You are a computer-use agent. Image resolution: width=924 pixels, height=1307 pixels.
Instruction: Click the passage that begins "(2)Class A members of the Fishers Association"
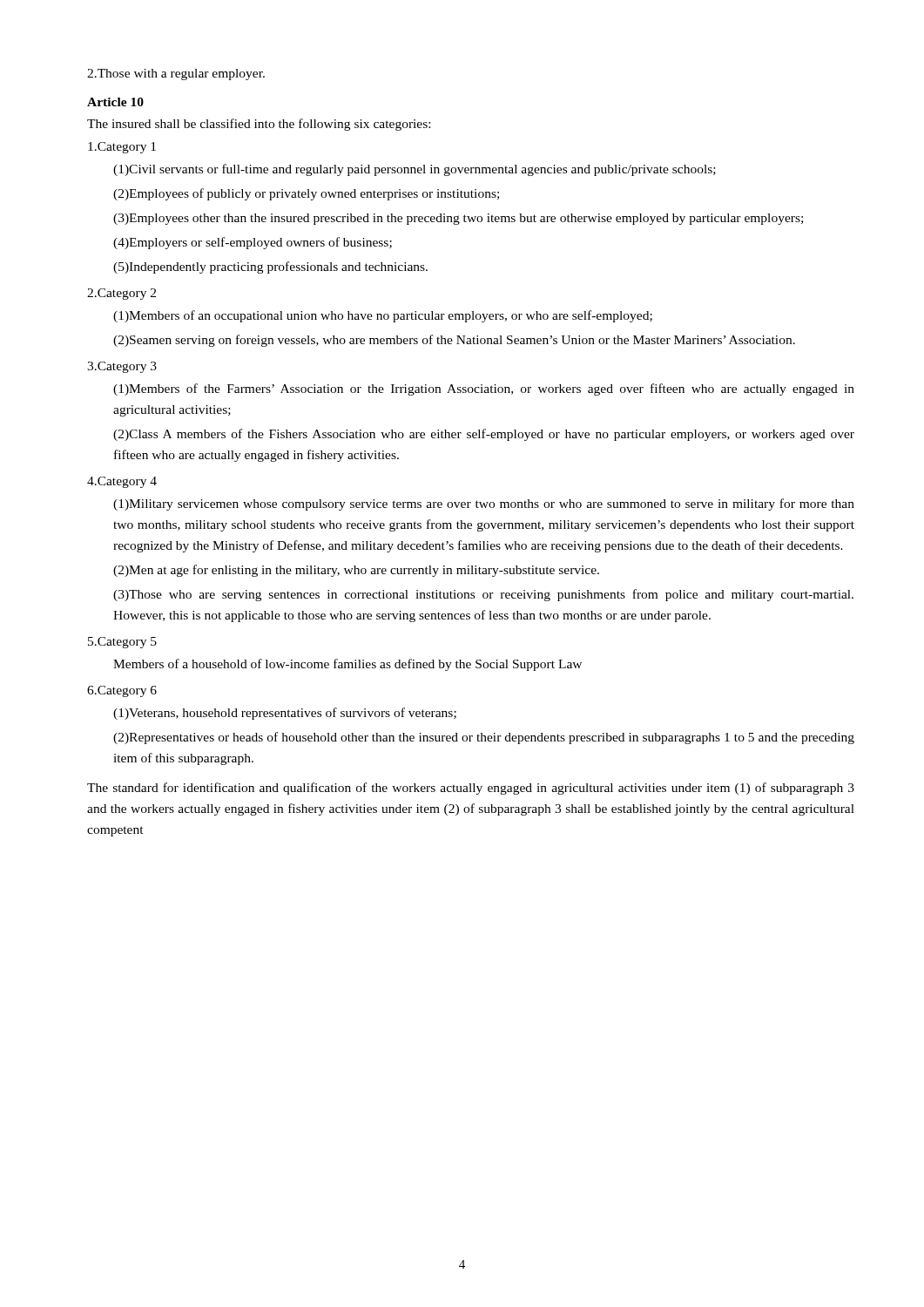(484, 444)
